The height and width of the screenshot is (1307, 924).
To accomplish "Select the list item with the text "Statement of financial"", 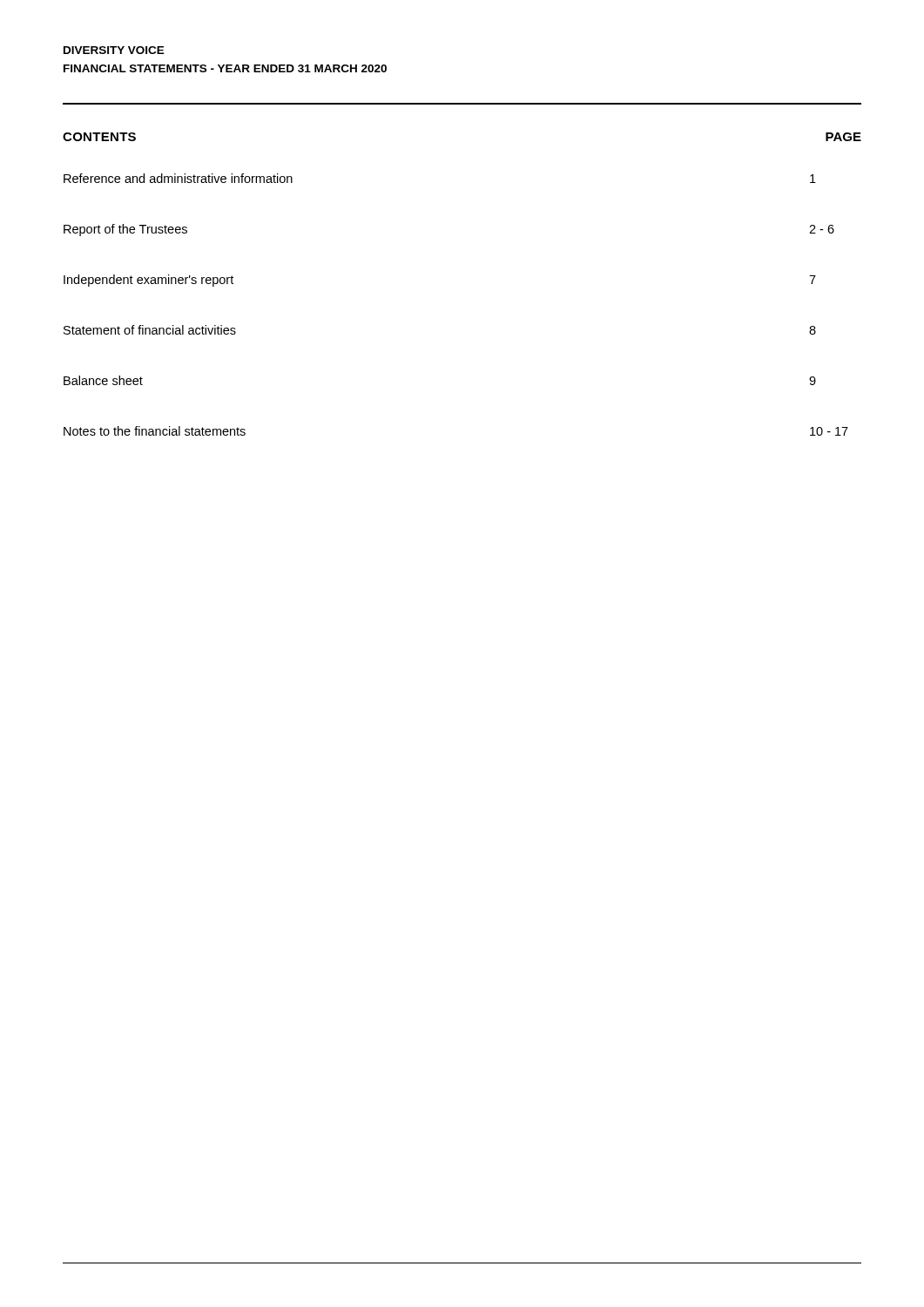I will pos(147,329).
